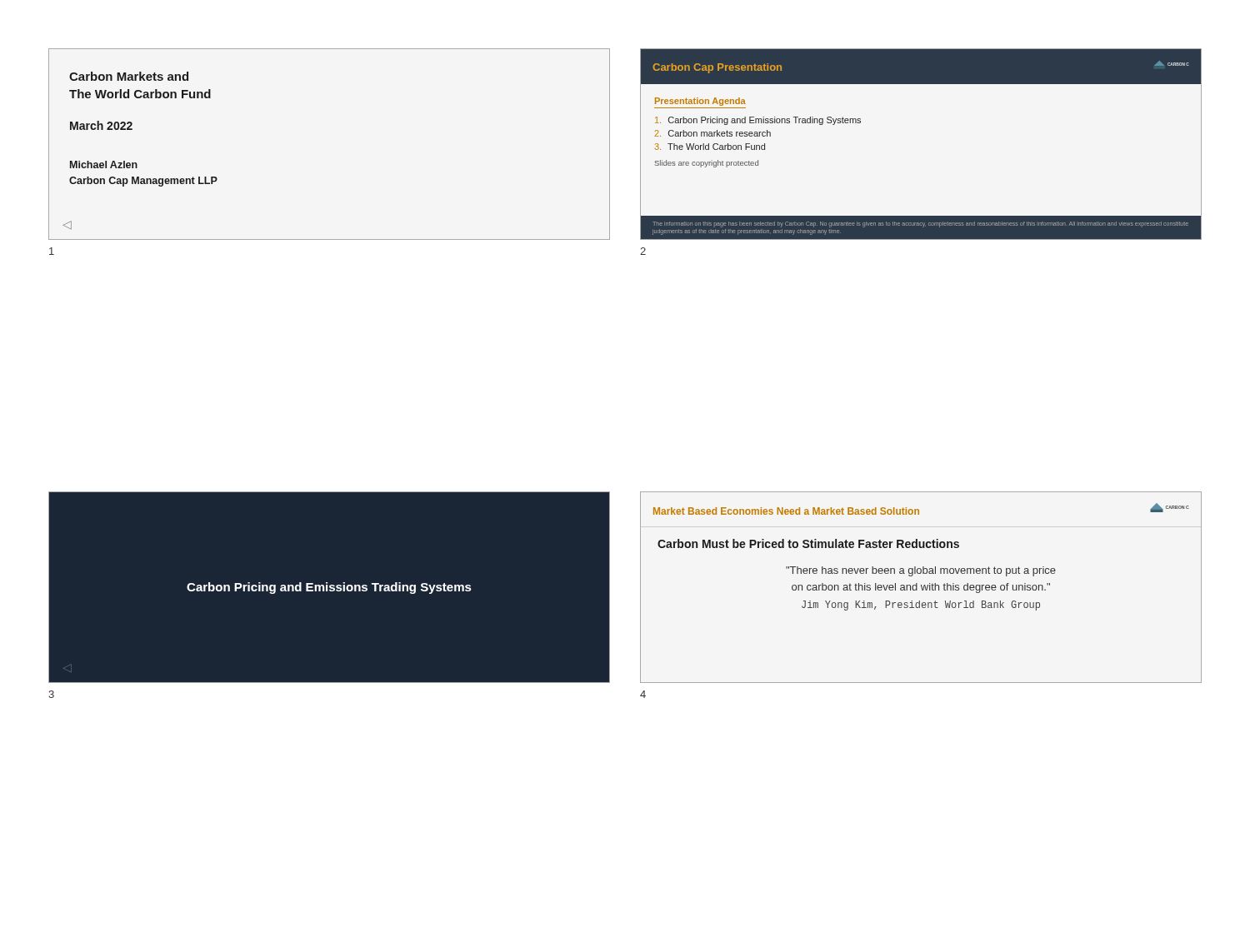Locate the block of text that opens with ""There has never been a global movement to"
Image resolution: width=1250 pixels, height=952 pixels.
coord(921,587)
